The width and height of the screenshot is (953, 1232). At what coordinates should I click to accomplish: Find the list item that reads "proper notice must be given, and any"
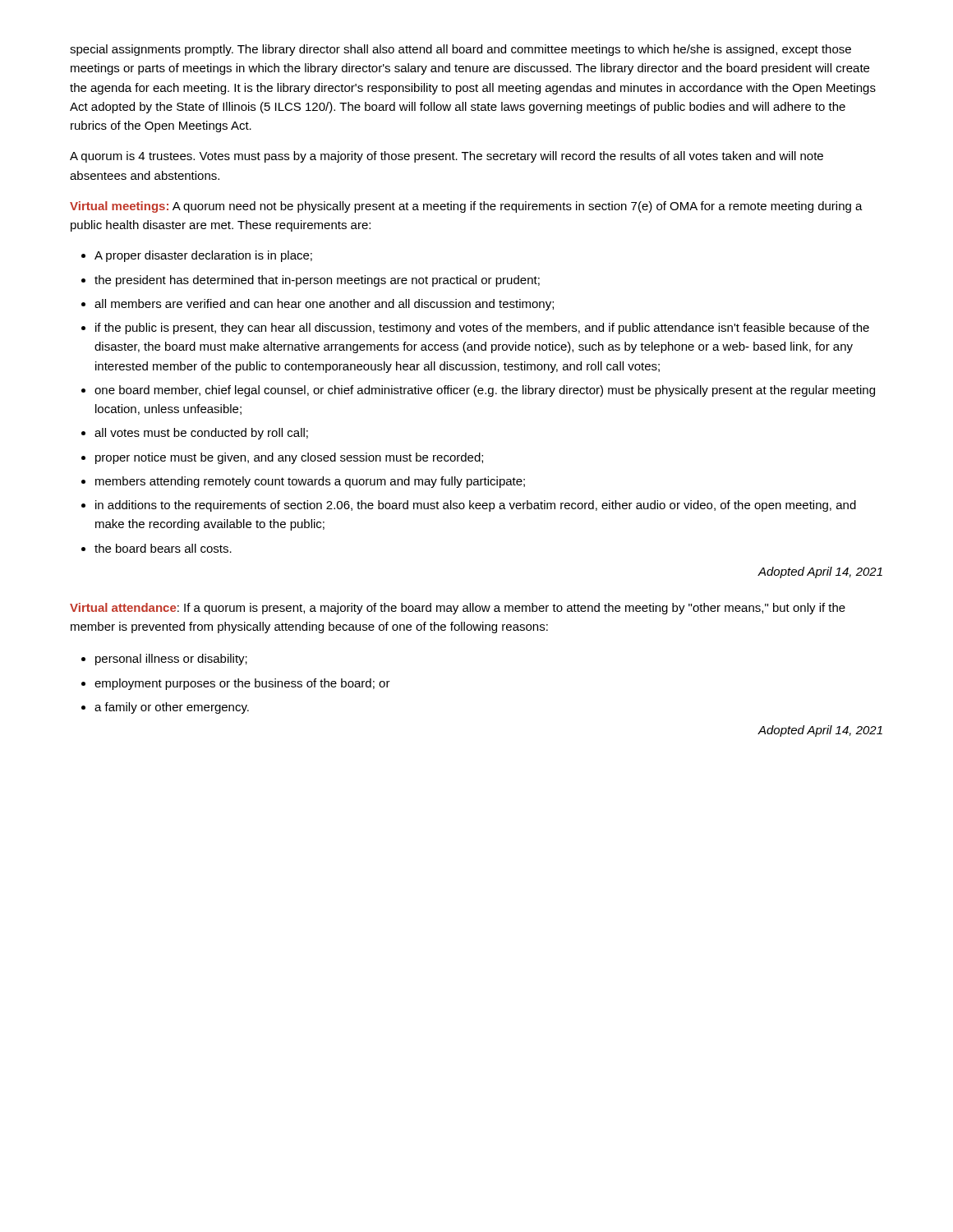pyautogui.click(x=289, y=457)
